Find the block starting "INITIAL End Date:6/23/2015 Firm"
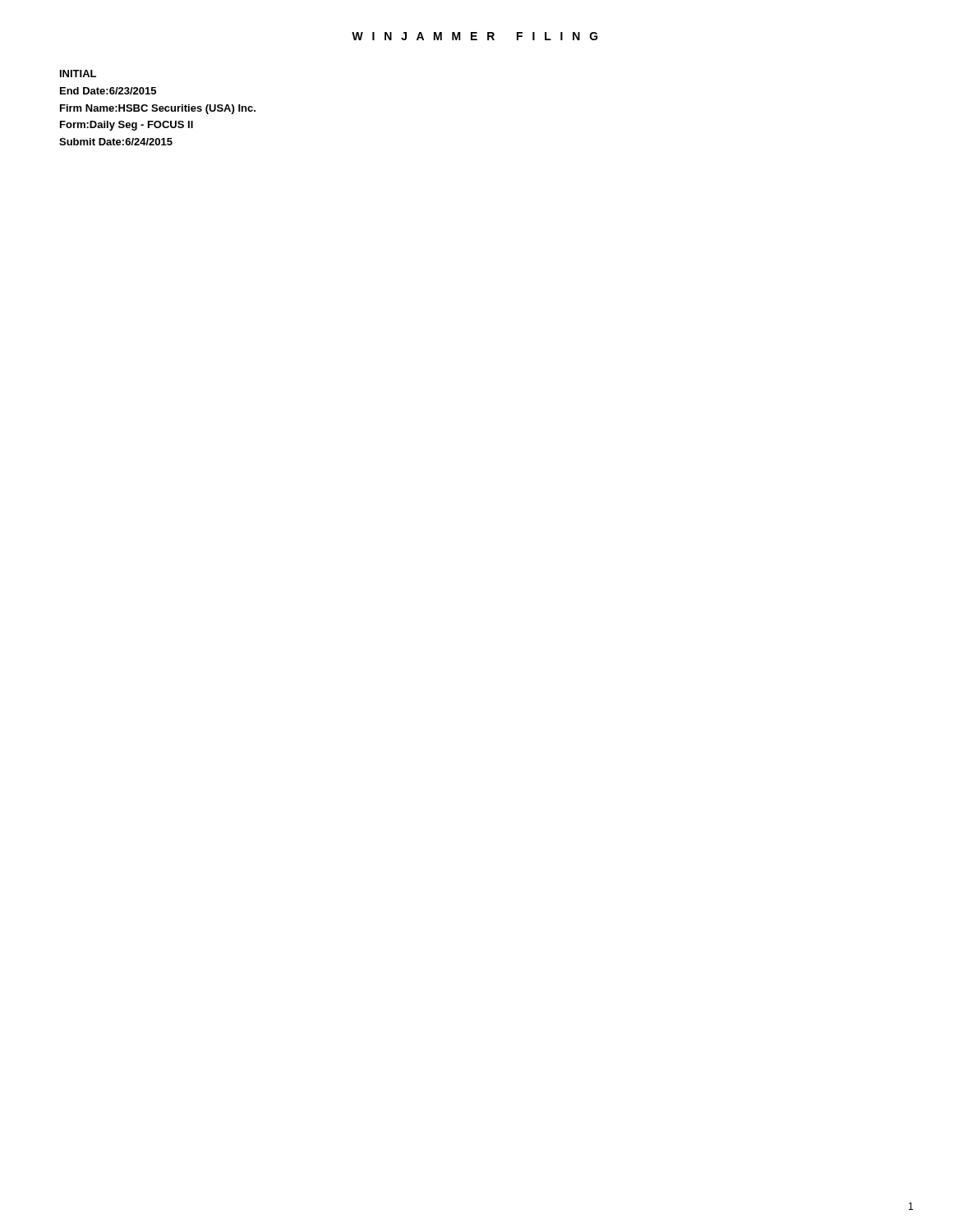 [x=158, y=108]
